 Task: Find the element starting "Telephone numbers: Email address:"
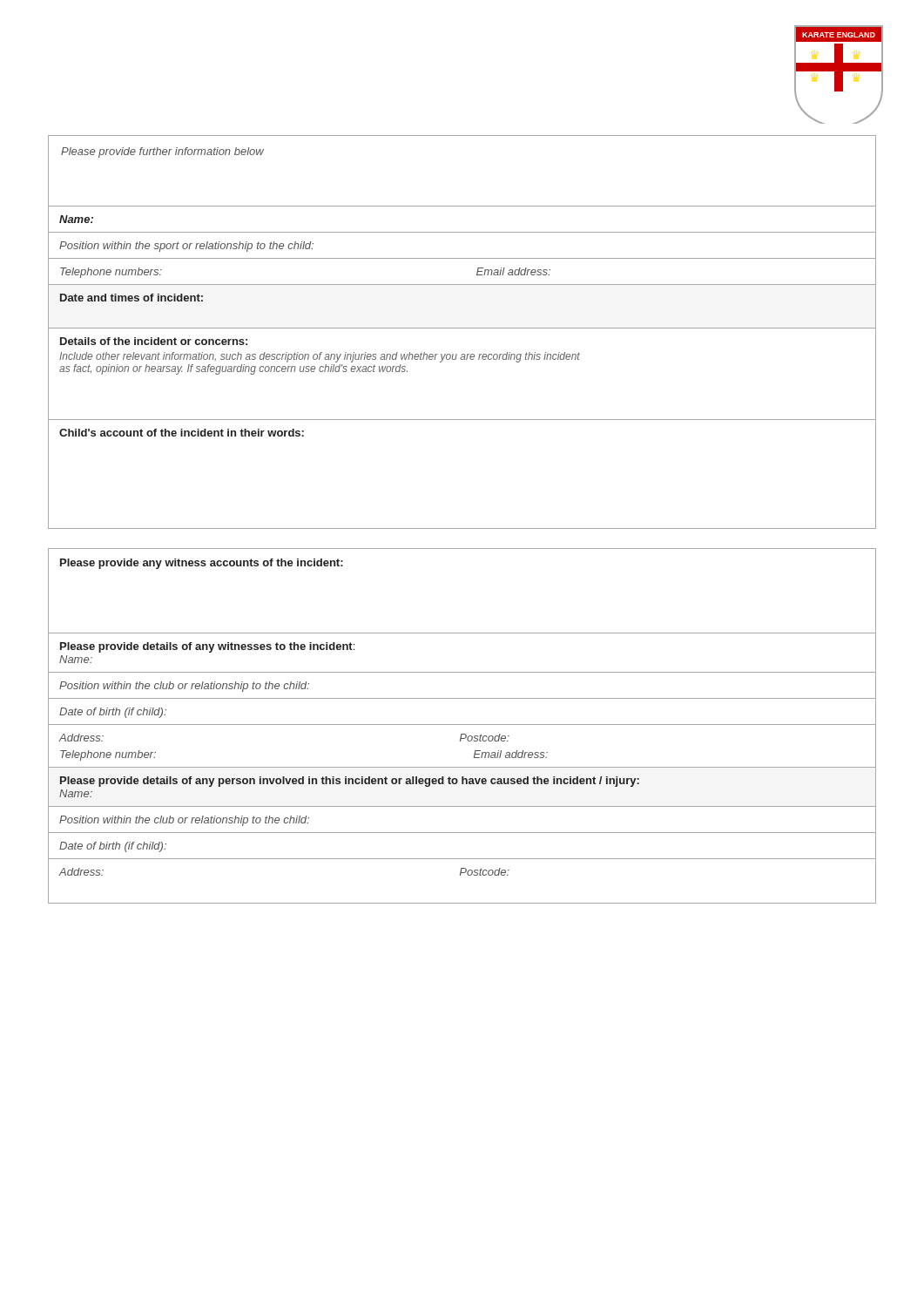point(103,274)
